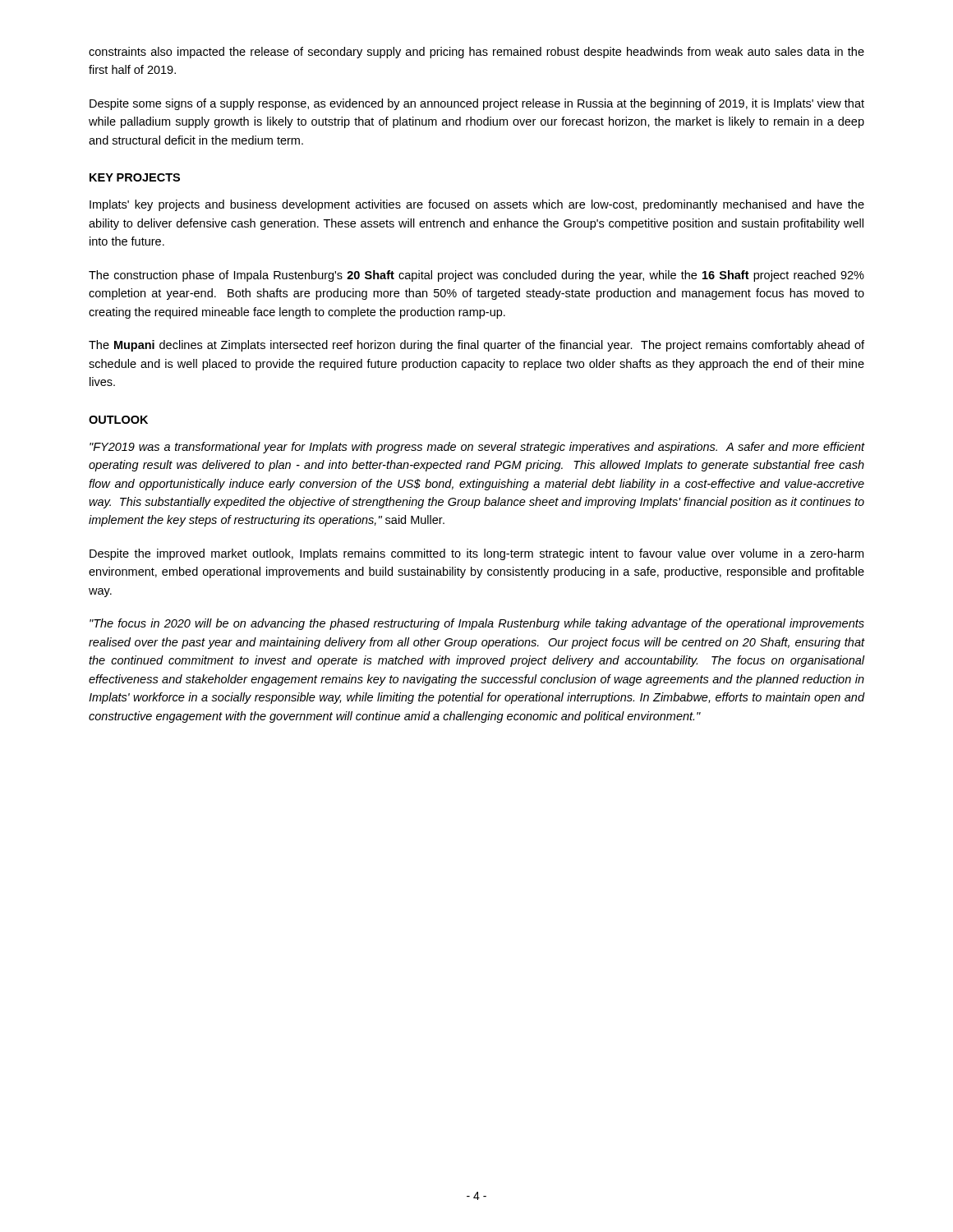Screen dimensions: 1232x953
Task: Select the region starting "Implats' key projects and"
Action: (x=476, y=223)
